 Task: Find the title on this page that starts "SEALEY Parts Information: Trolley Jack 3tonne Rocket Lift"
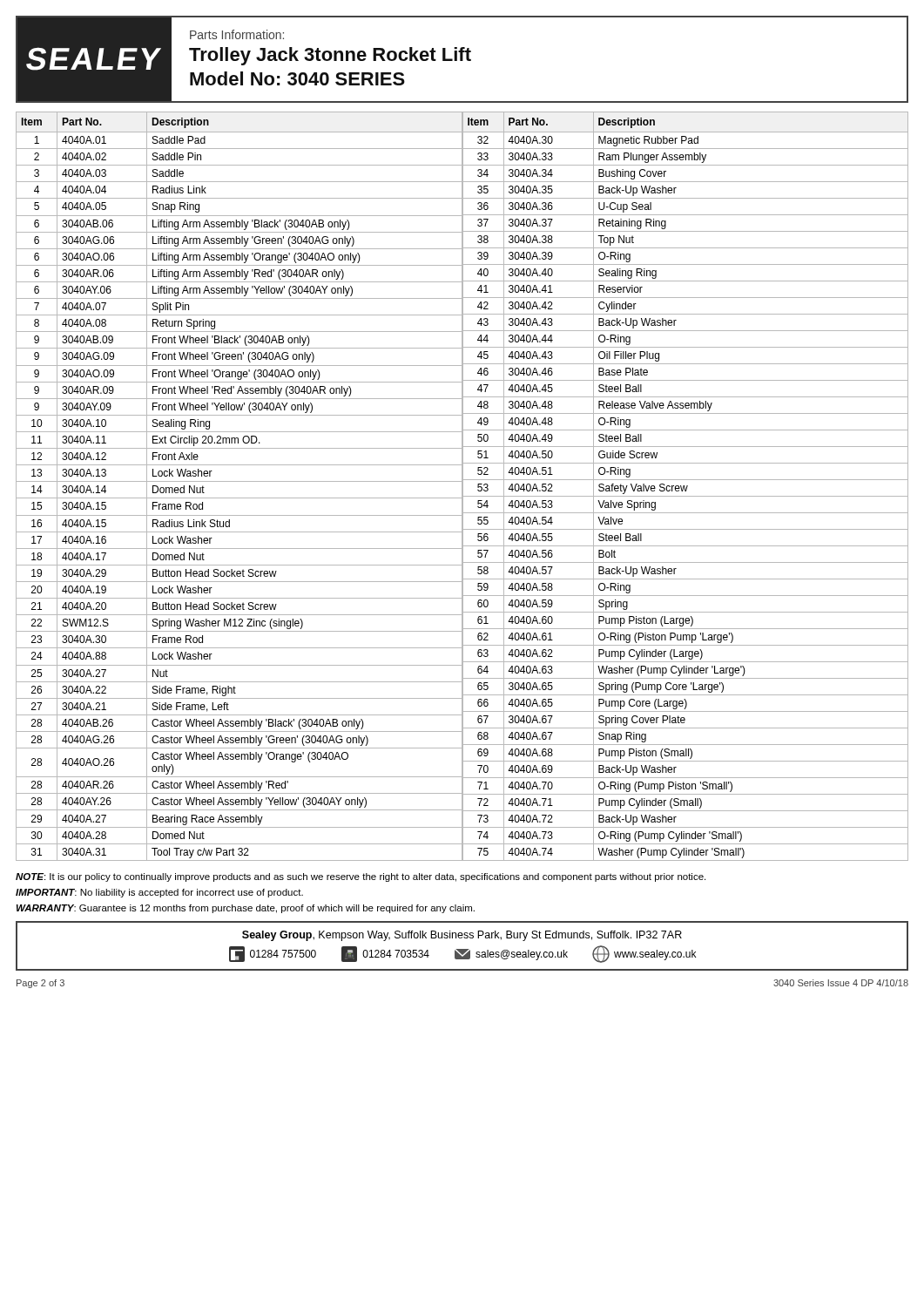(x=253, y=59)
